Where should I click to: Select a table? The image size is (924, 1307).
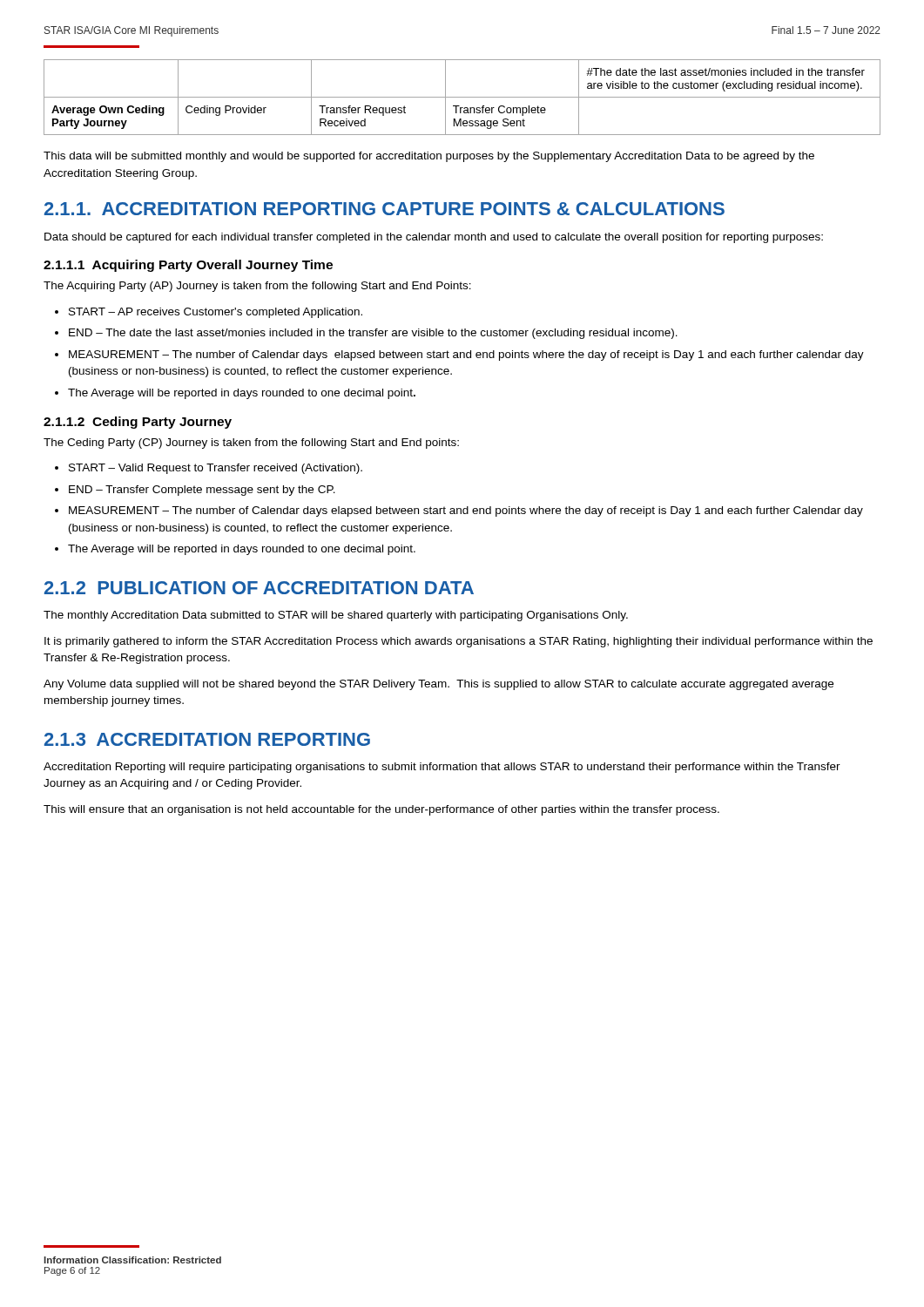pyautogui.click(x=462, y=97)
